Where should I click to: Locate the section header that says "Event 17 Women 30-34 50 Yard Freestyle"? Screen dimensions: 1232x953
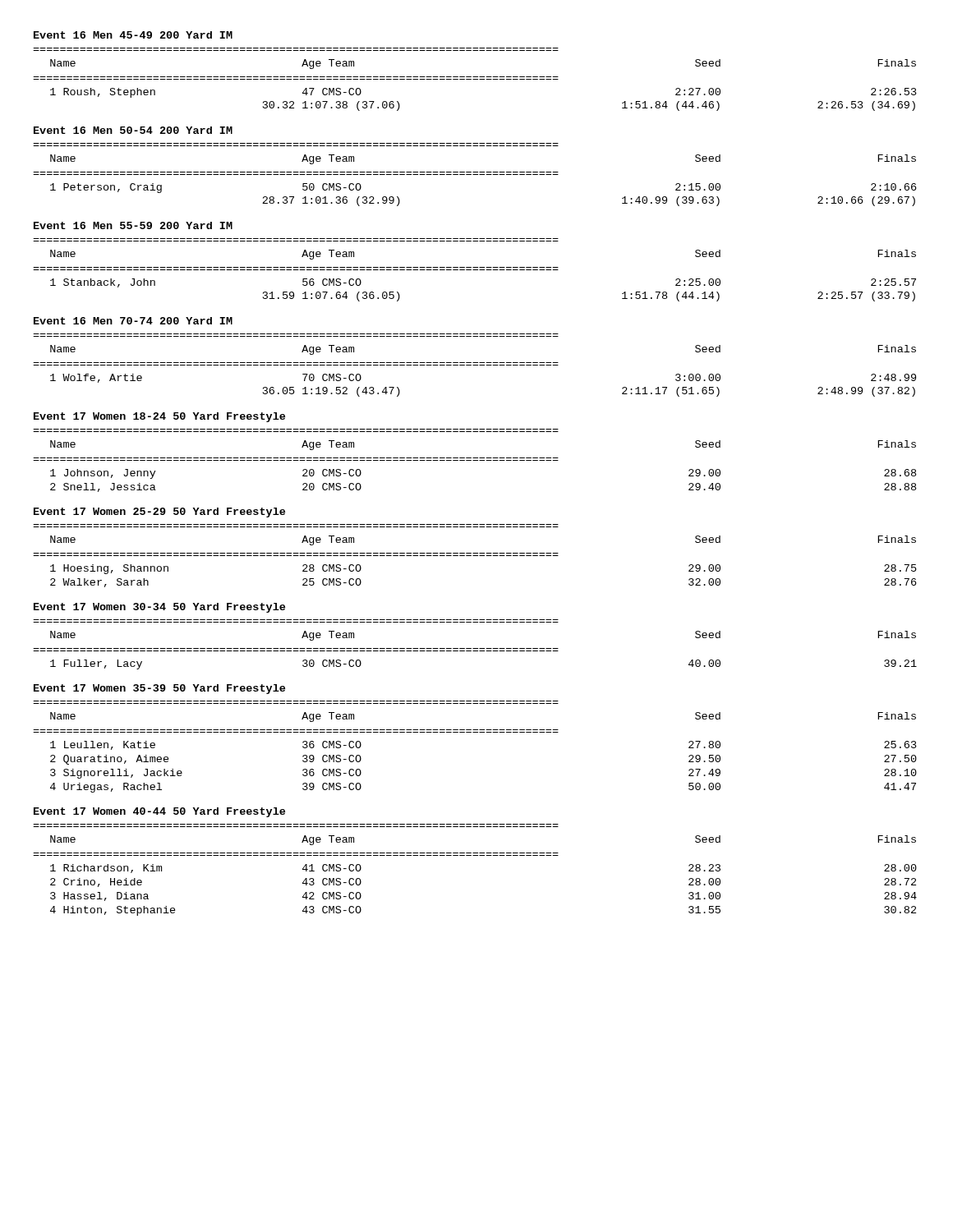point(159,607)
